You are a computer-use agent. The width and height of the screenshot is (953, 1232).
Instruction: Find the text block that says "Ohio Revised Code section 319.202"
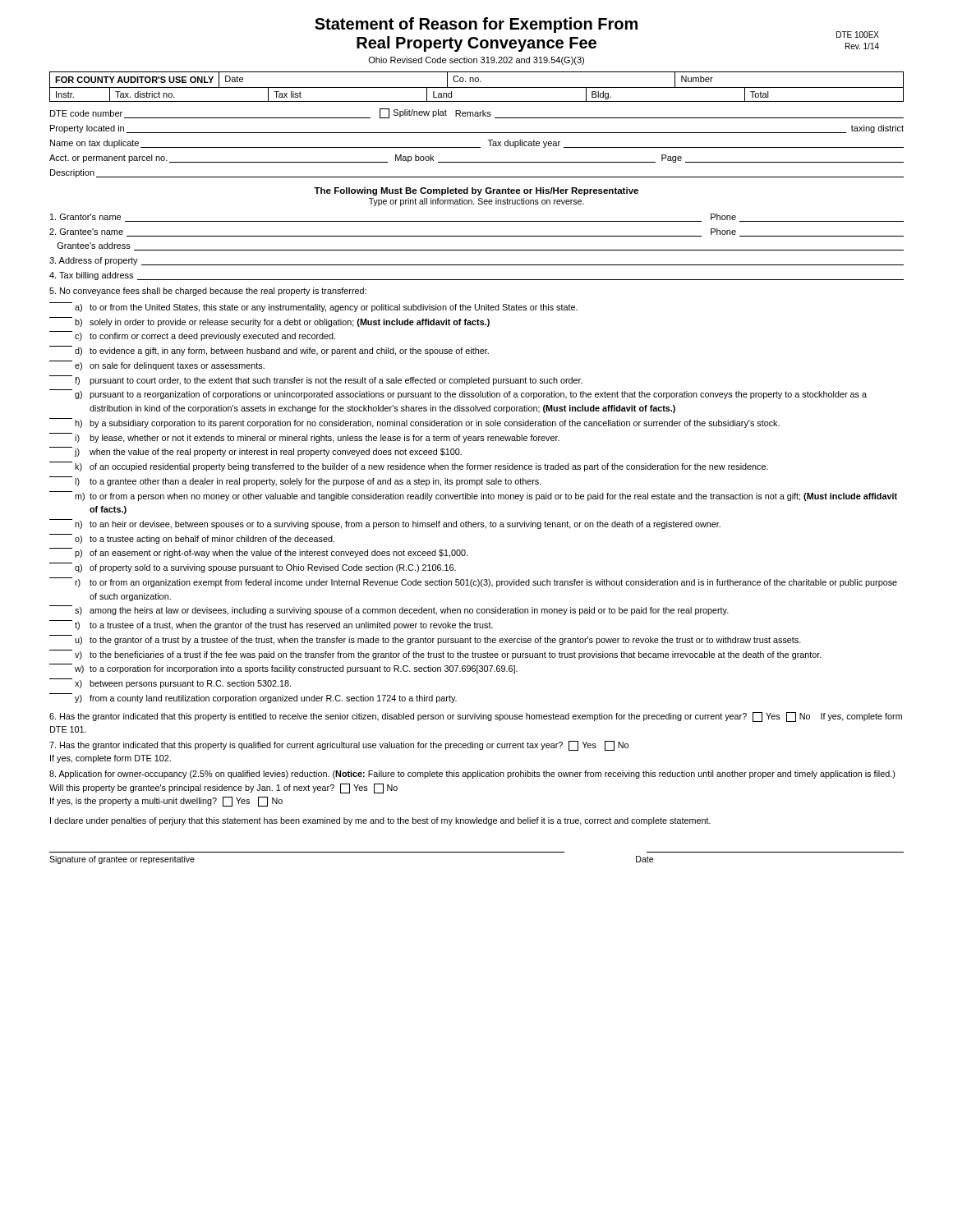(476, 60)
